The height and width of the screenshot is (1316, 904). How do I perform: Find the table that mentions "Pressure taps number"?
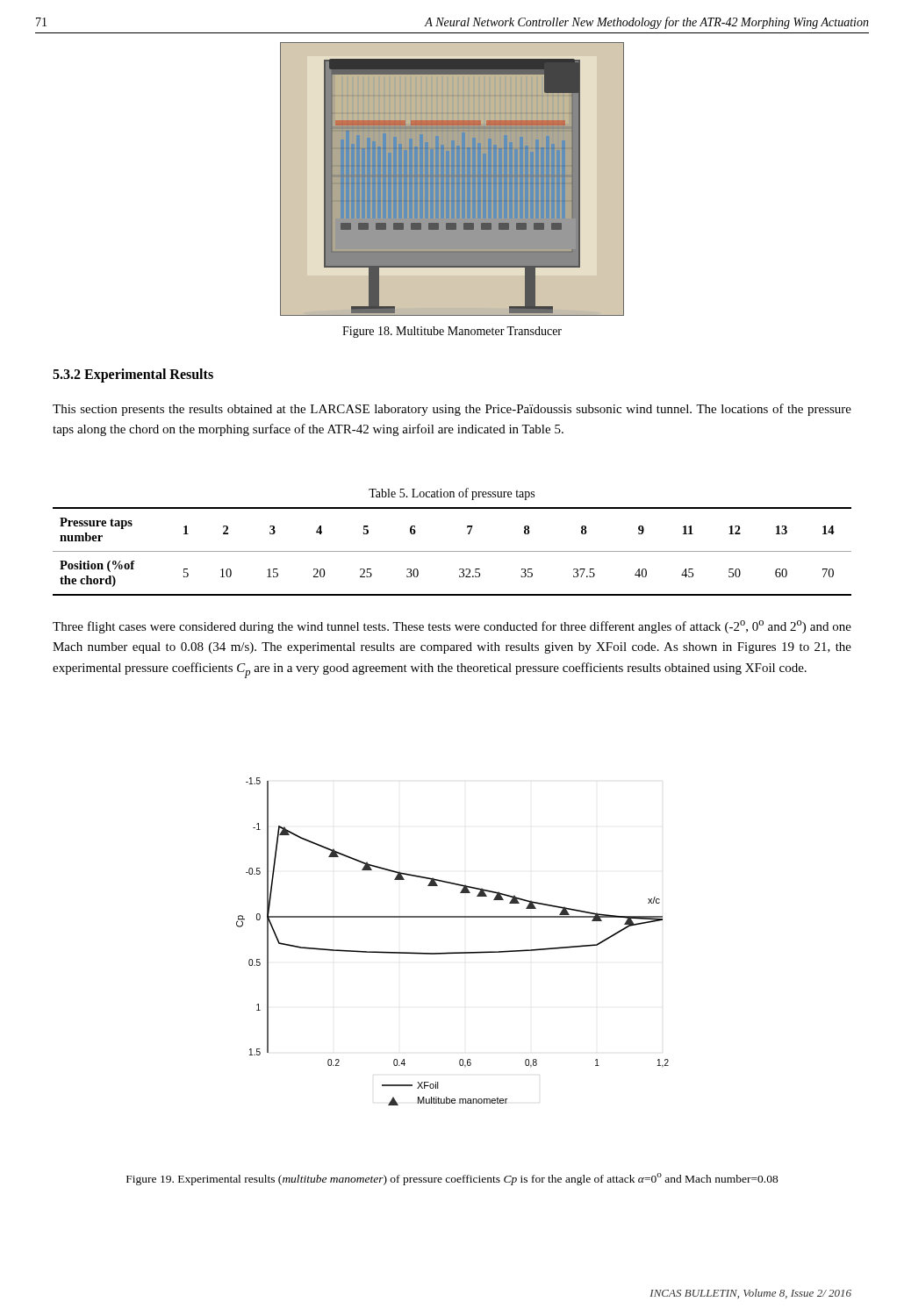coord(452,551)
